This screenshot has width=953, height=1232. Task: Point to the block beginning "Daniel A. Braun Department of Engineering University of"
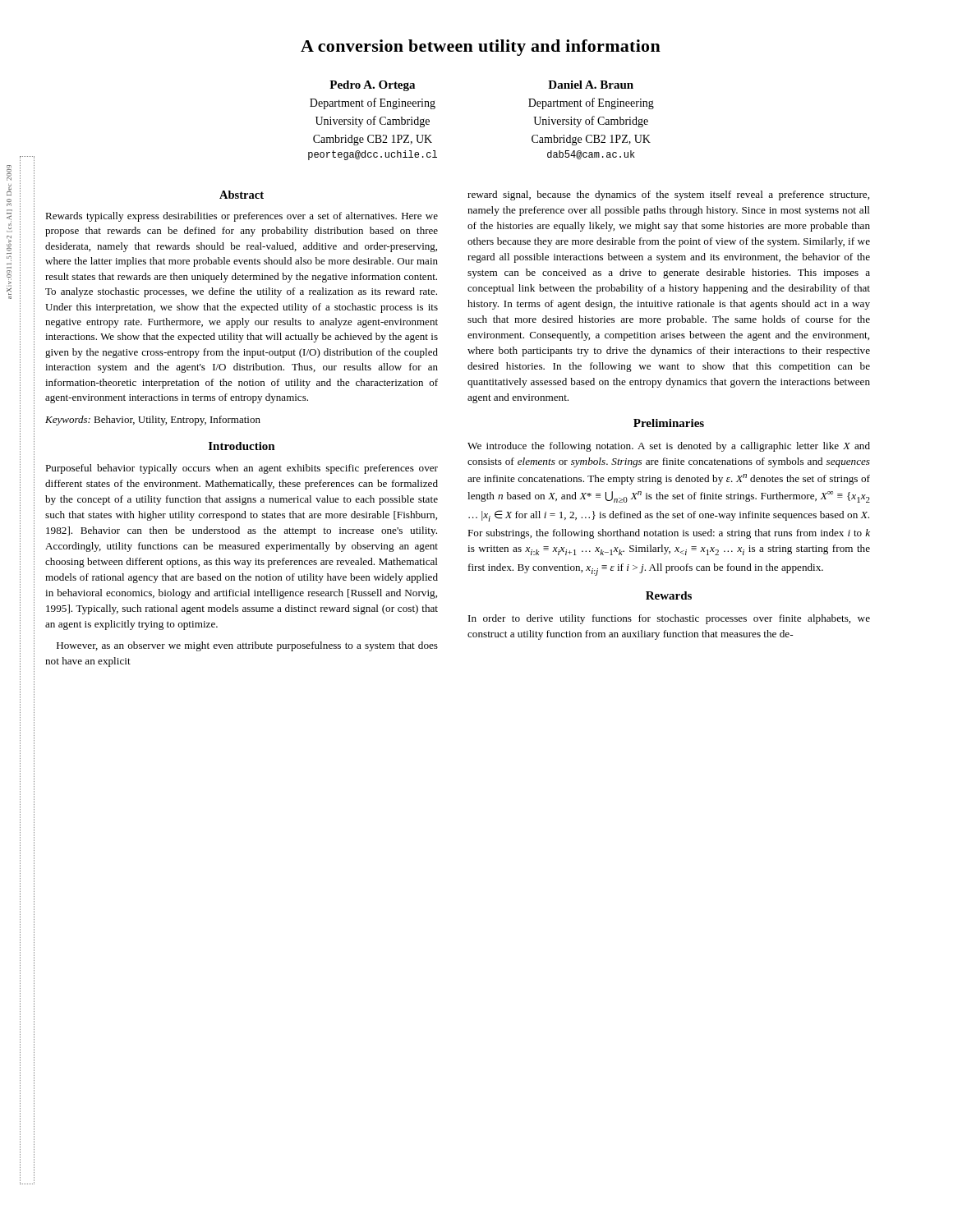coord(591,119)
